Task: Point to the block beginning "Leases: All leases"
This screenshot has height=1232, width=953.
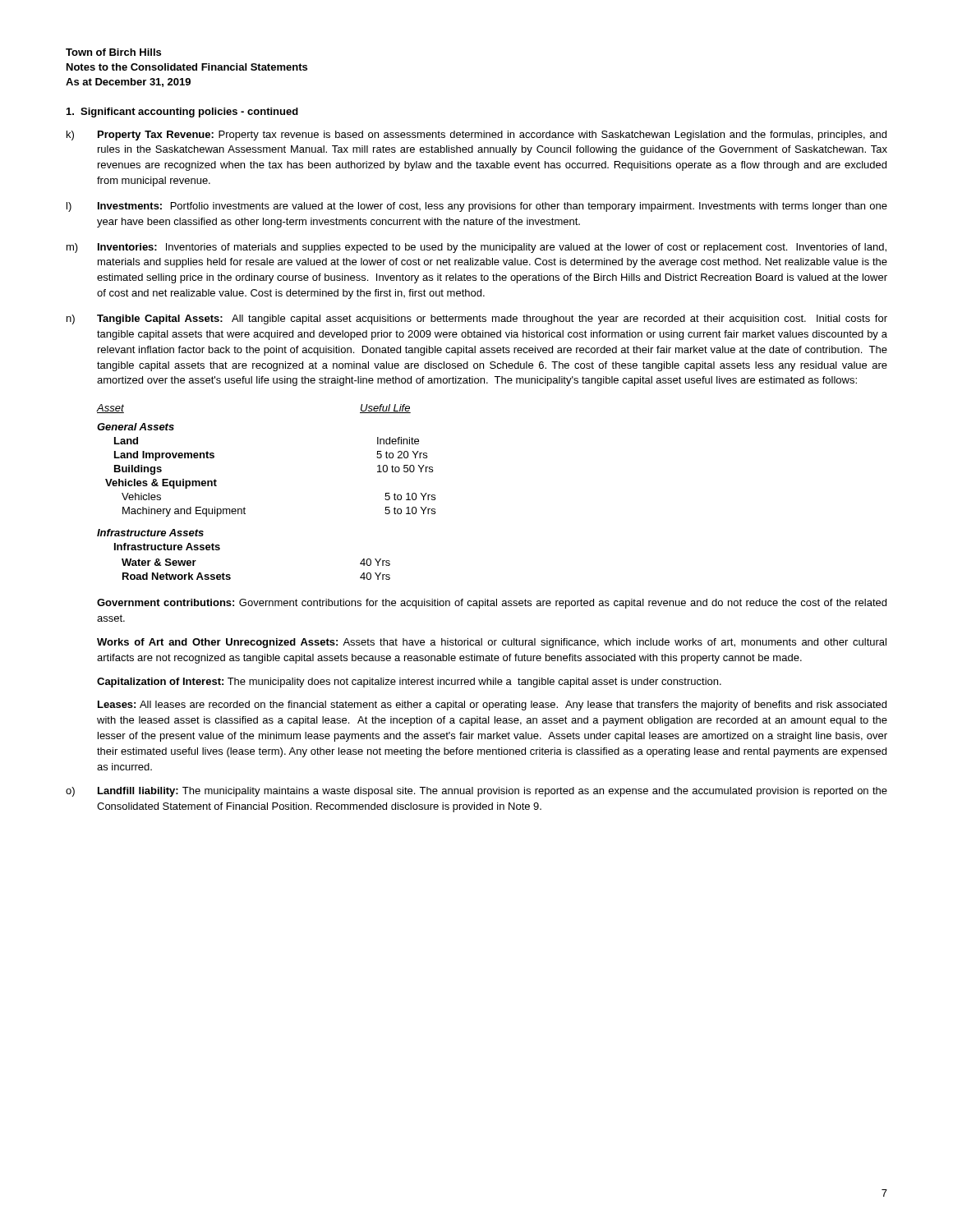Action: (x=492, y=736)
